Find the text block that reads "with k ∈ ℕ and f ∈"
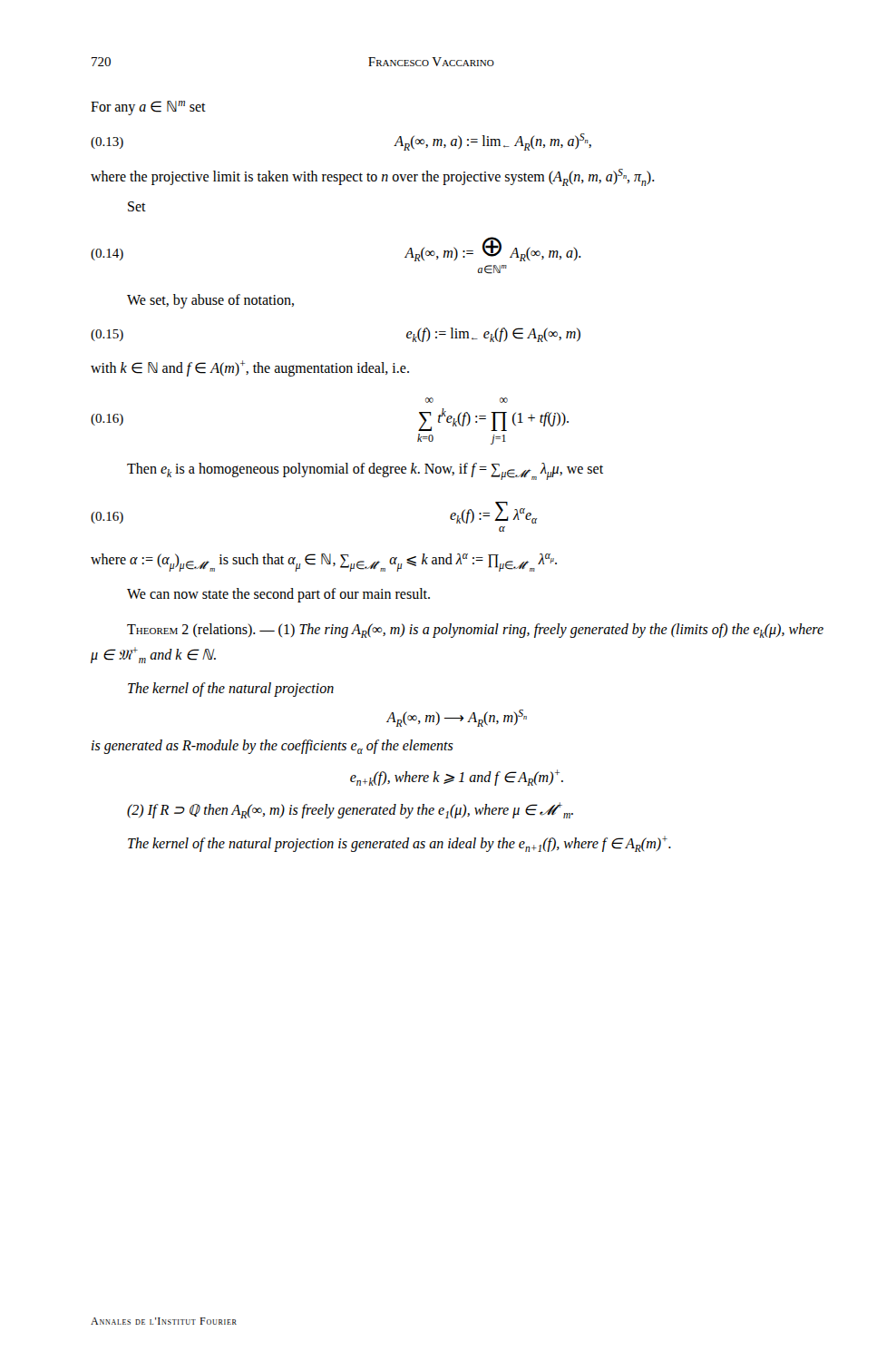This screenshot has width=896, height=1361. click(250, 368)
